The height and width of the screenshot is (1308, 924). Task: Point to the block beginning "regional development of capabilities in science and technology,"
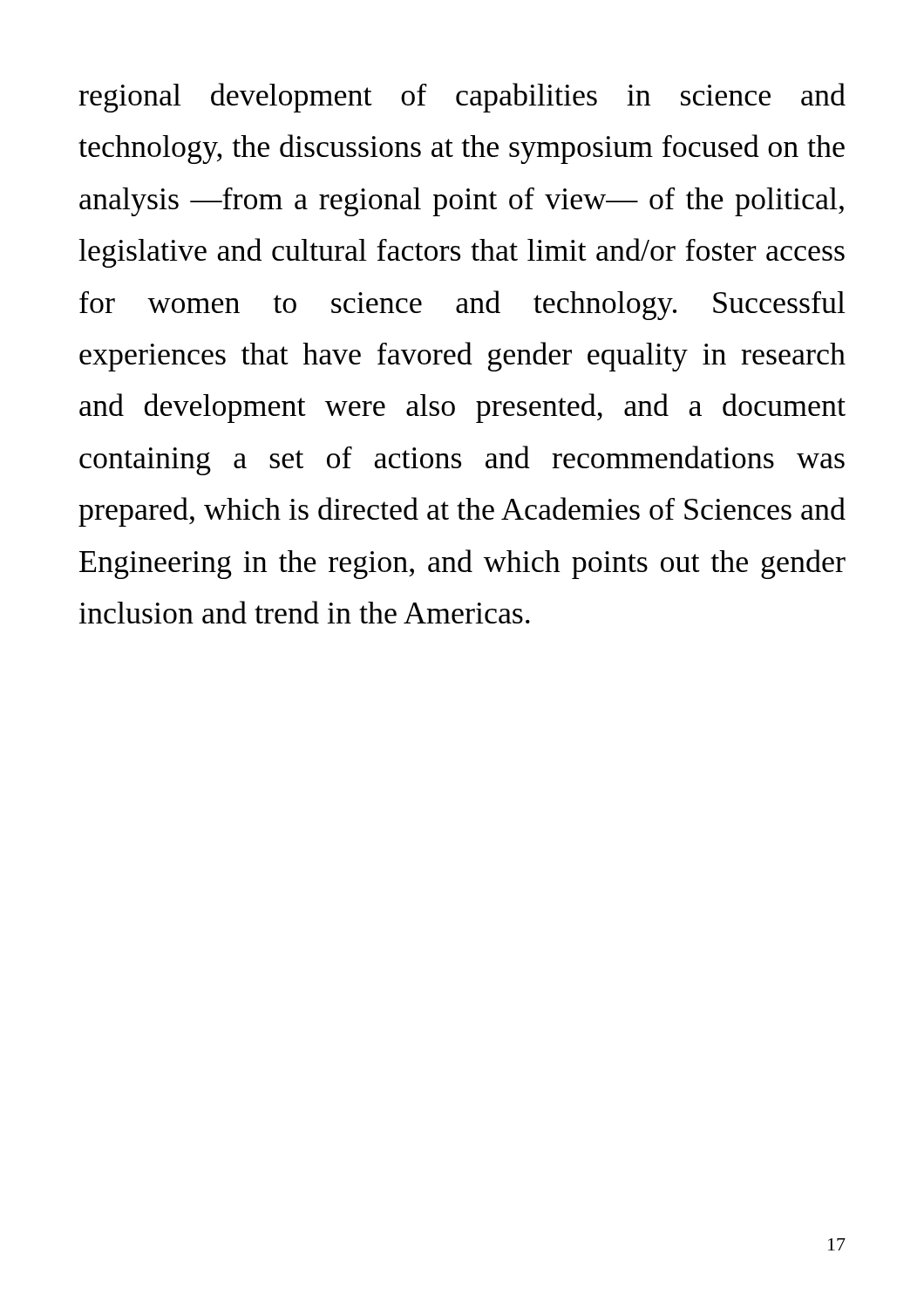point(462,354)
